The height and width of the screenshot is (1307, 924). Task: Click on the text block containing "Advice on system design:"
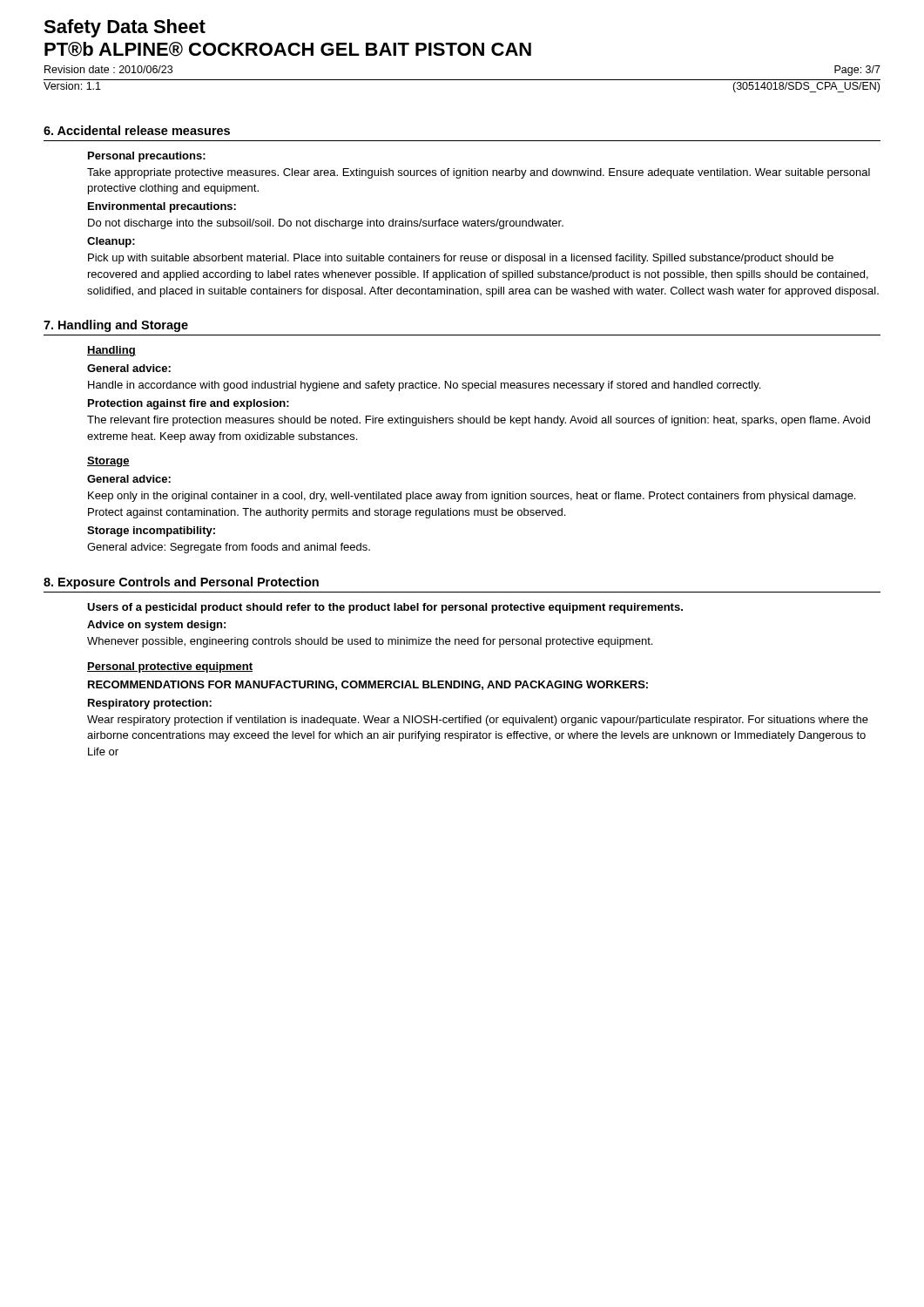484,634
